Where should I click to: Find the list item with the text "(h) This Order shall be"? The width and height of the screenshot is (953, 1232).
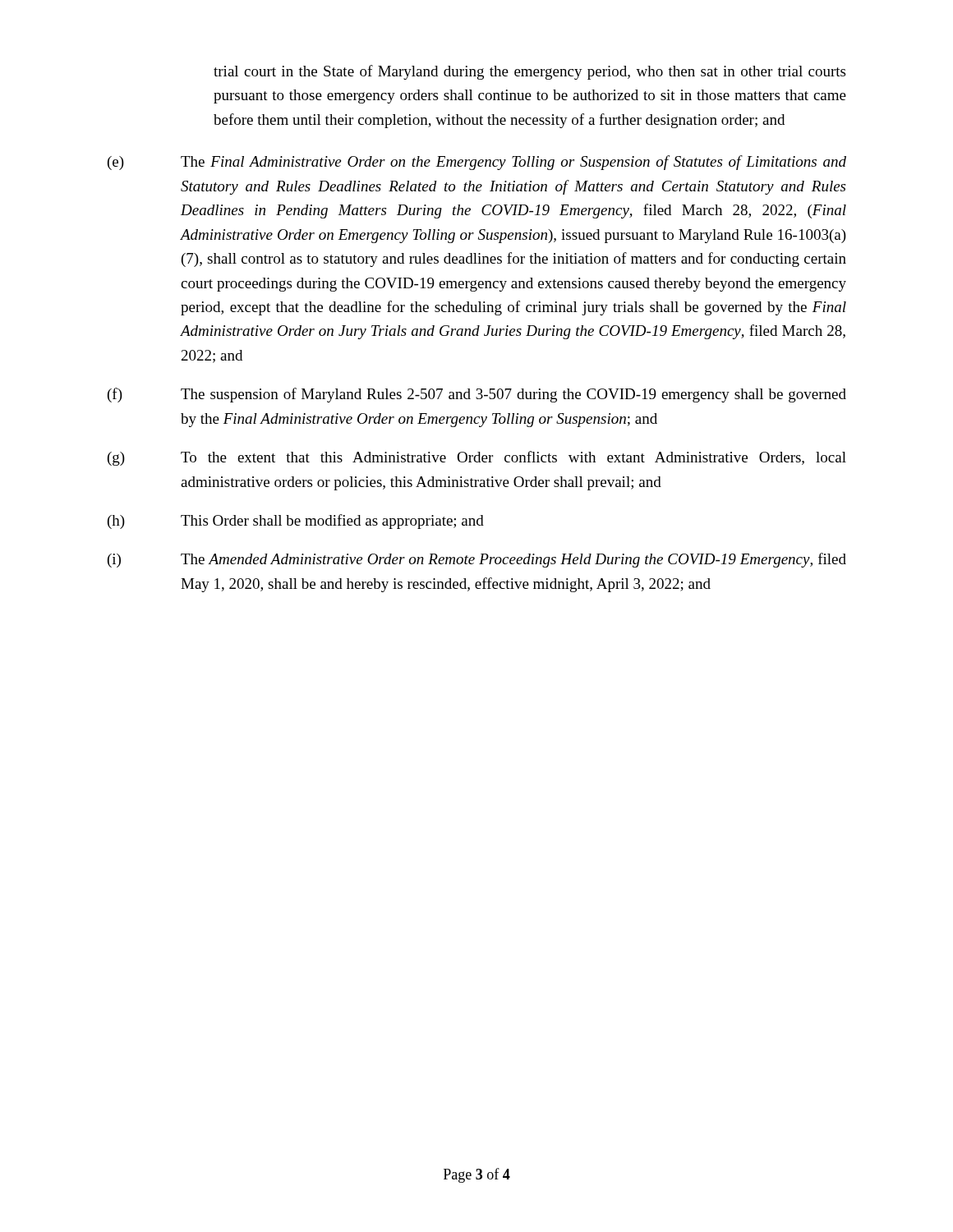tap(476, 521)
